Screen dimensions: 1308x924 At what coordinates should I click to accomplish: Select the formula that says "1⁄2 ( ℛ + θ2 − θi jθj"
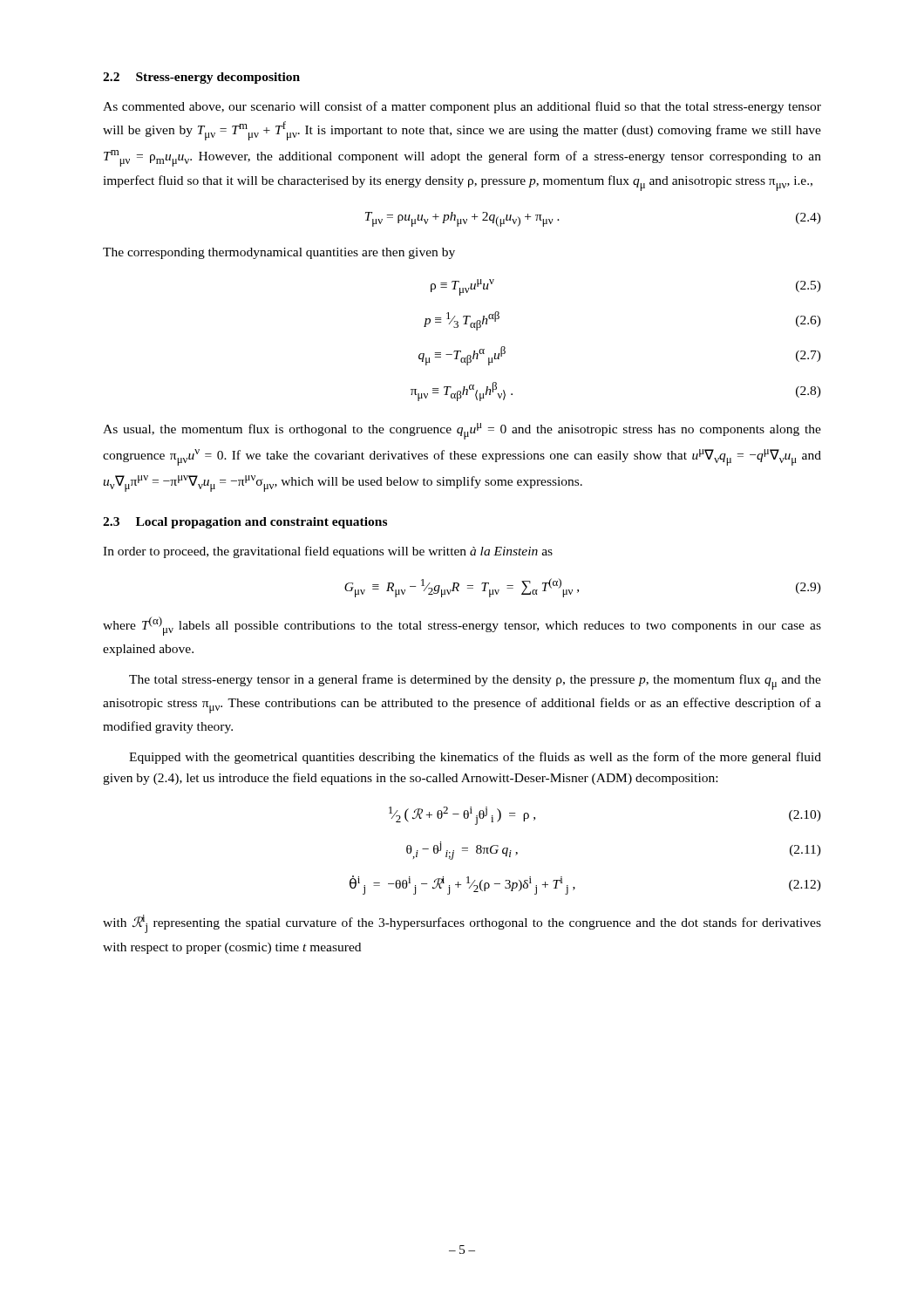point(465,817)
